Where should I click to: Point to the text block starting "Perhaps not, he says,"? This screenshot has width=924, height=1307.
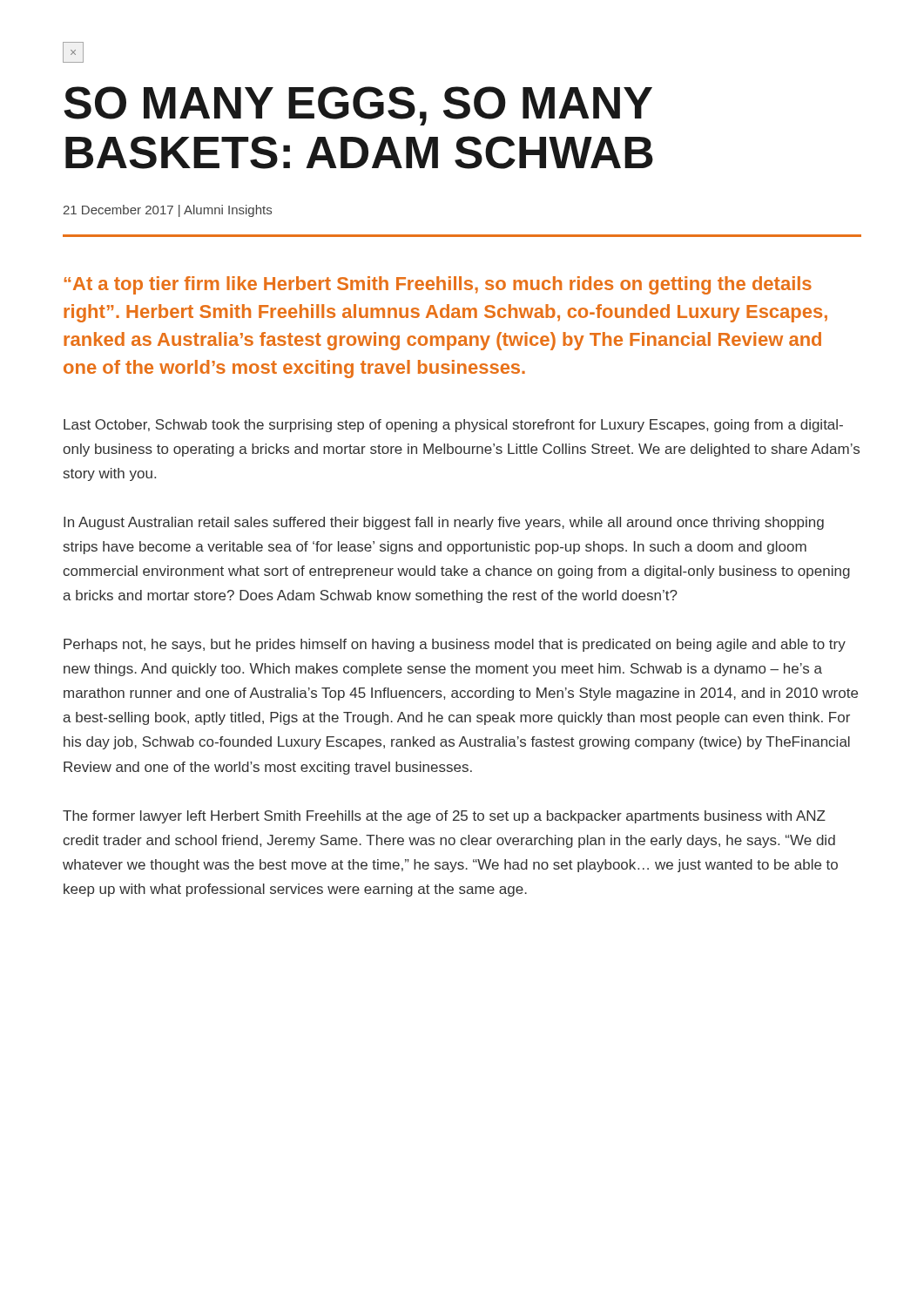point(461,706)
